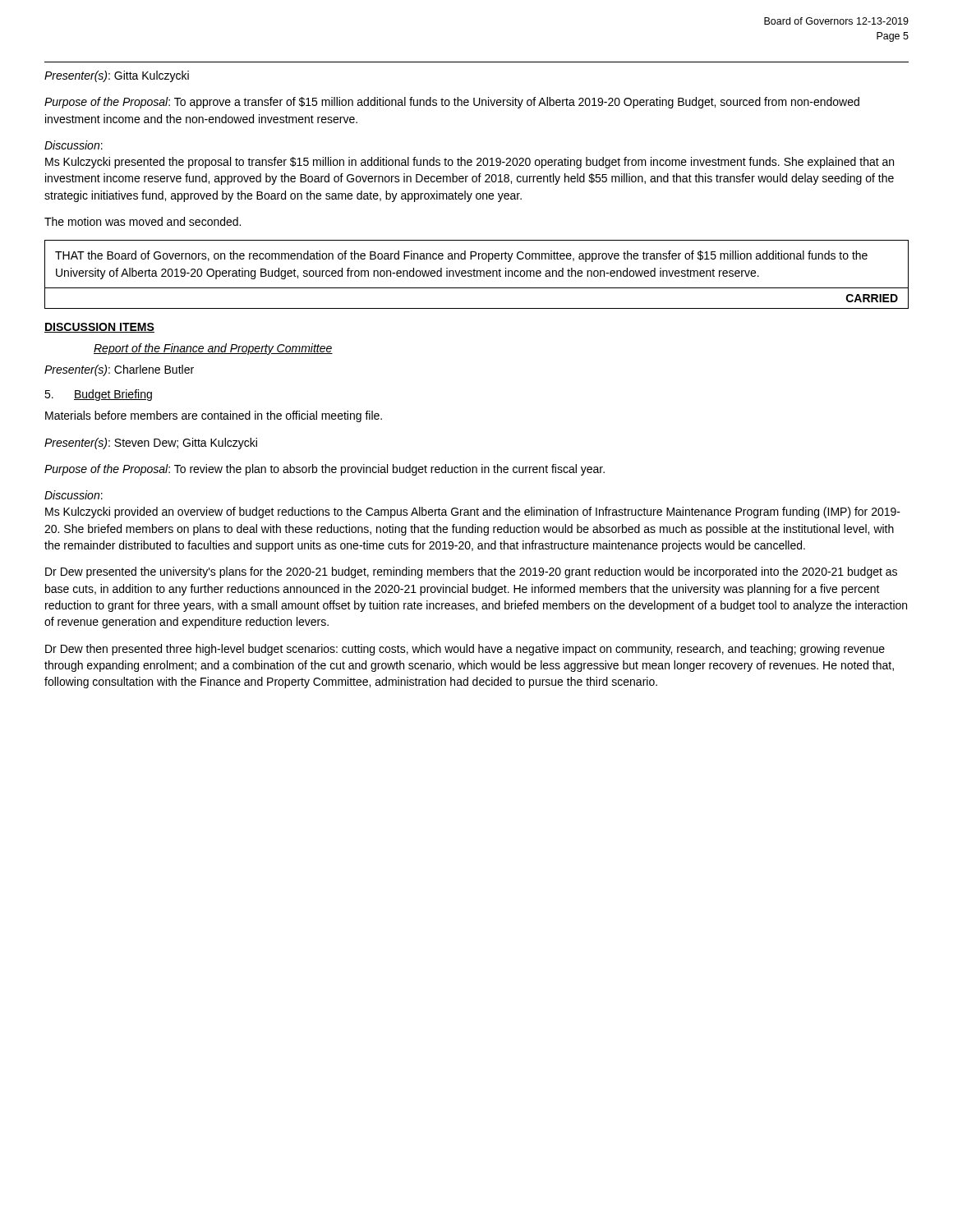Find the text block containing "THAT the Board"
953x1232 pixels.
click(476, 274)
